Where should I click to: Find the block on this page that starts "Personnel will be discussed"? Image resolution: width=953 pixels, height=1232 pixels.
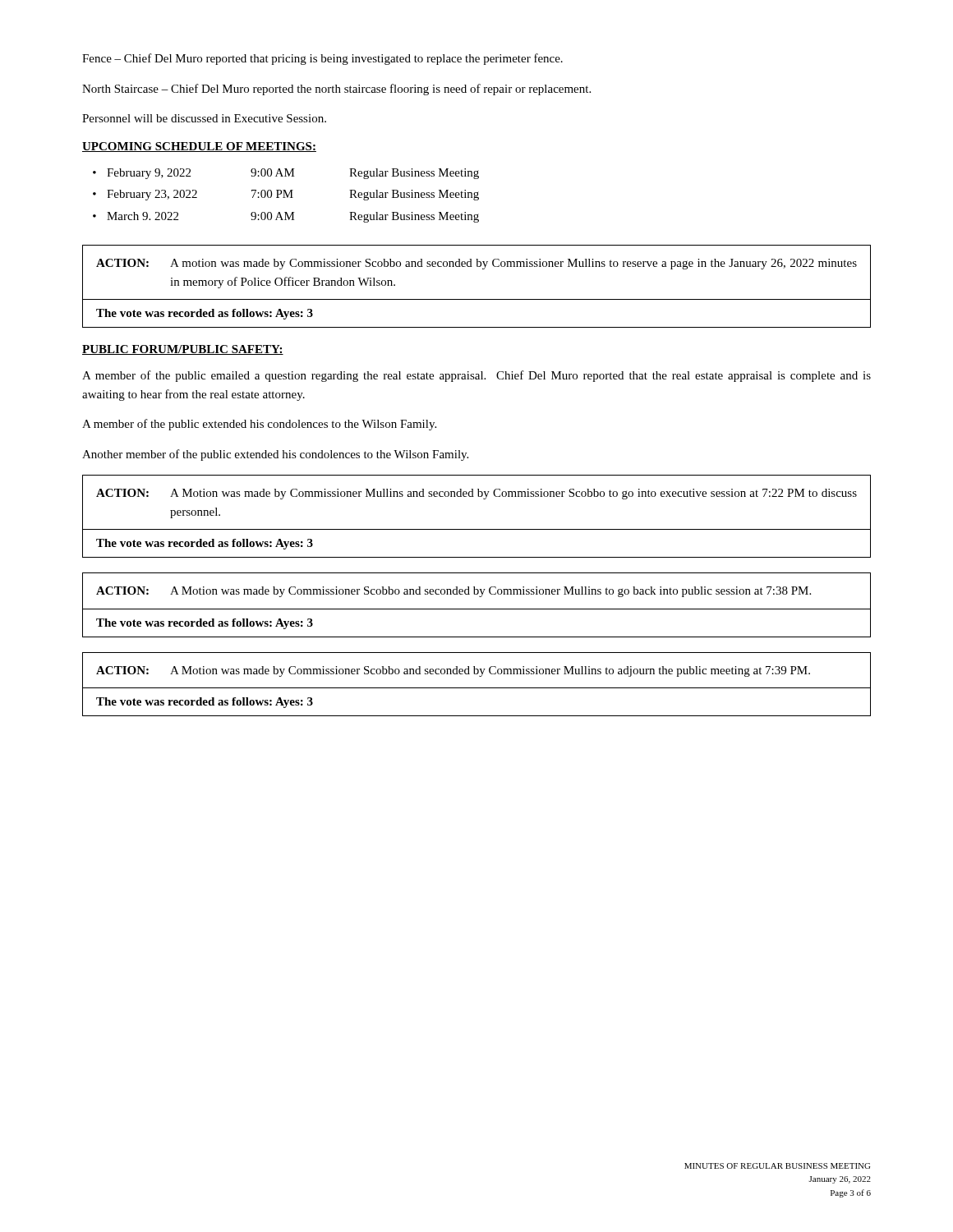click(x=205, y=118)
